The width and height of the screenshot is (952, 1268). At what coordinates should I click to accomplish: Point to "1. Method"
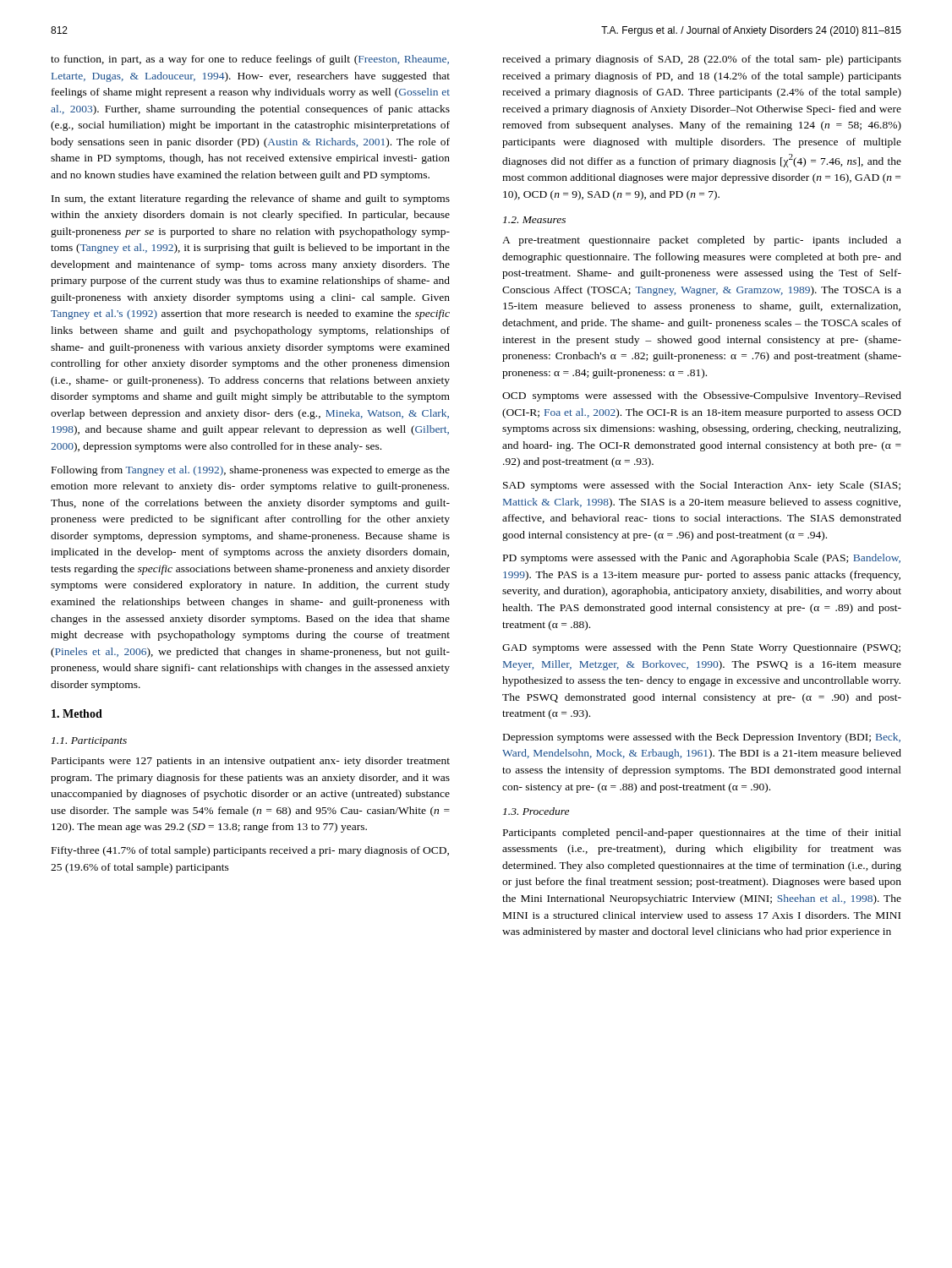[76, 714]
